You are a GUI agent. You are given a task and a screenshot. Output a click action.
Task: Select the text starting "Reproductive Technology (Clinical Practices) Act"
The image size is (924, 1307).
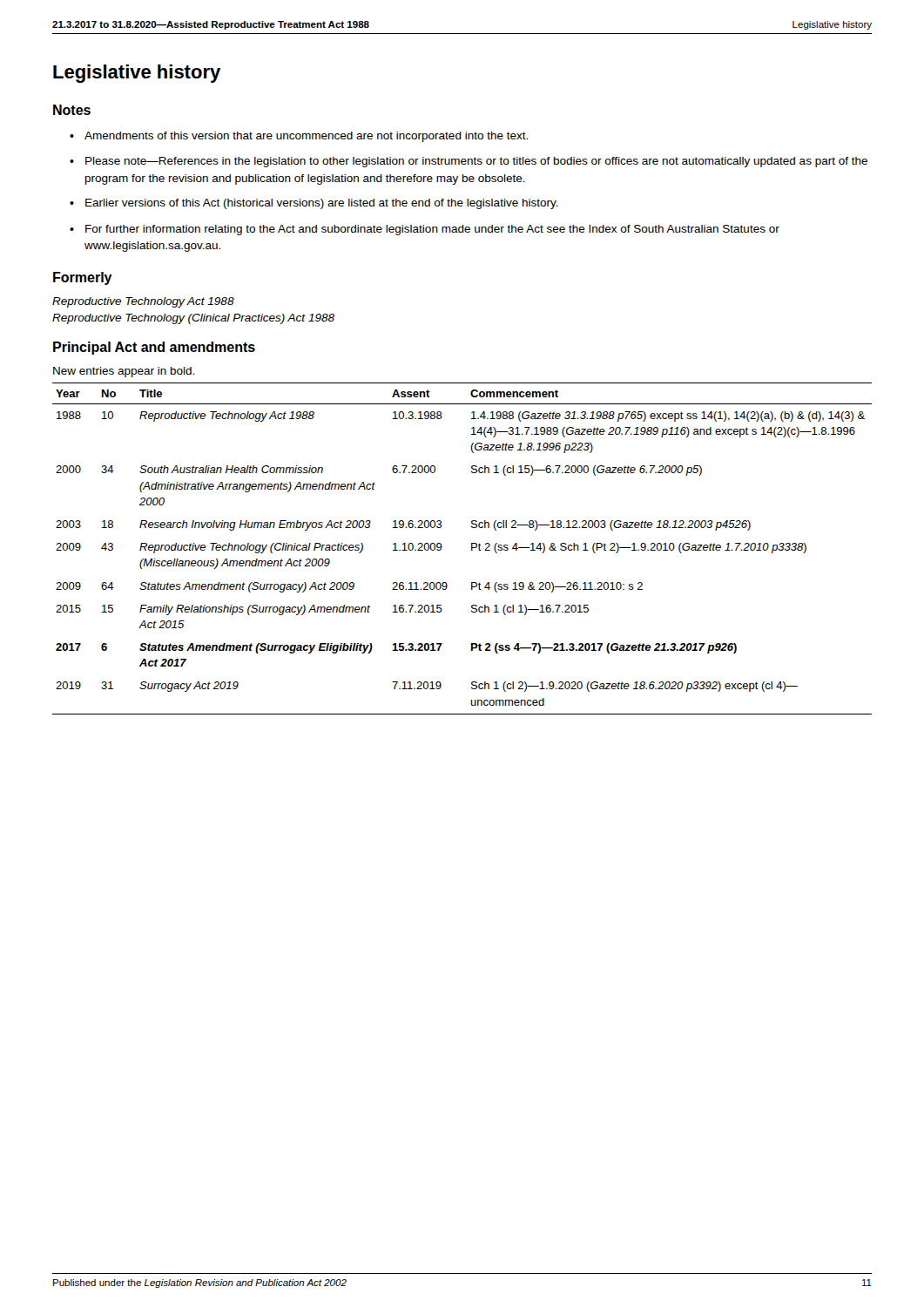(193, 319)
